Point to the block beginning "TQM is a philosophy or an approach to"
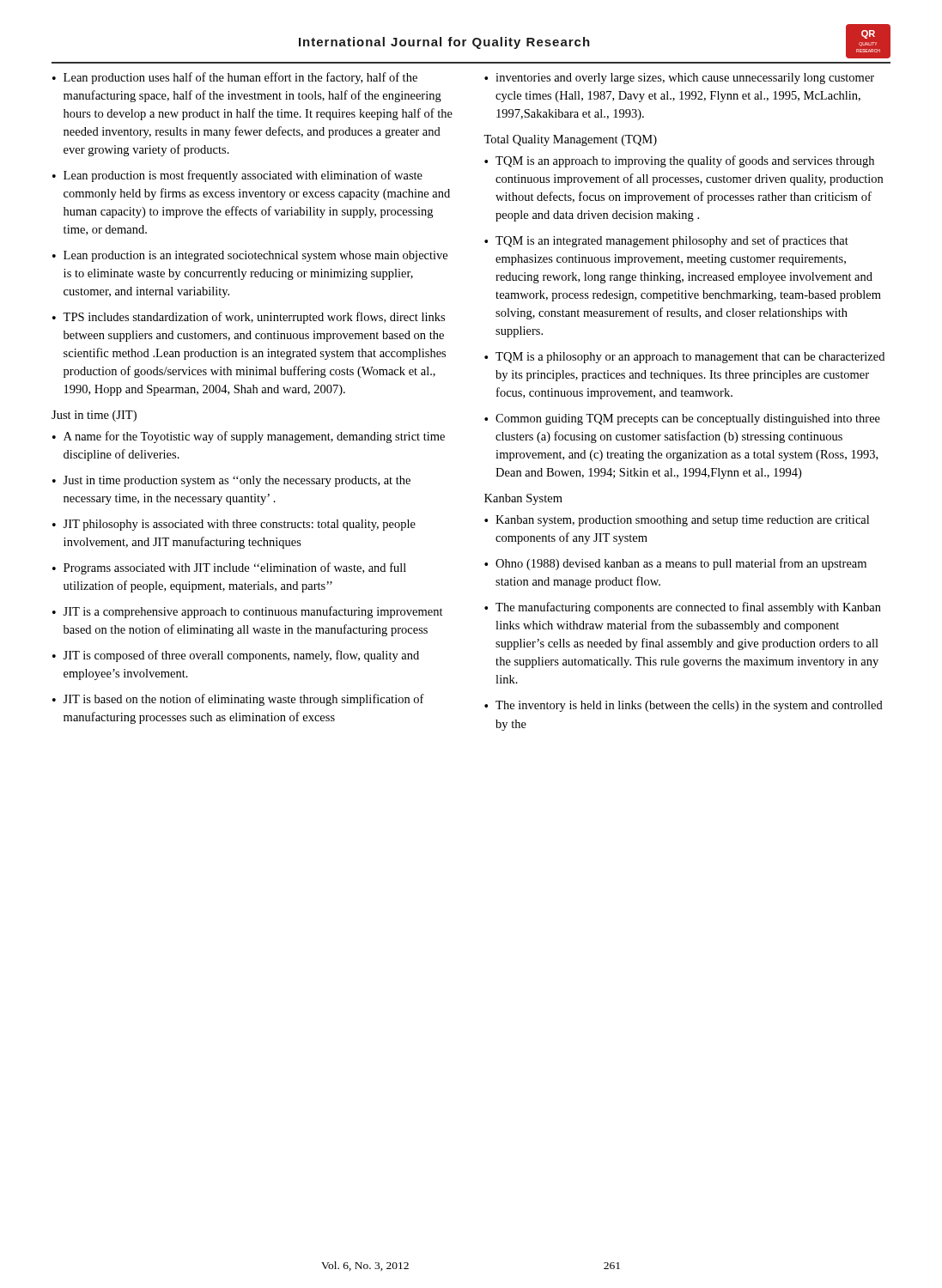The height and width of the screenshot is (1288, 942). [x=693, y=375]
